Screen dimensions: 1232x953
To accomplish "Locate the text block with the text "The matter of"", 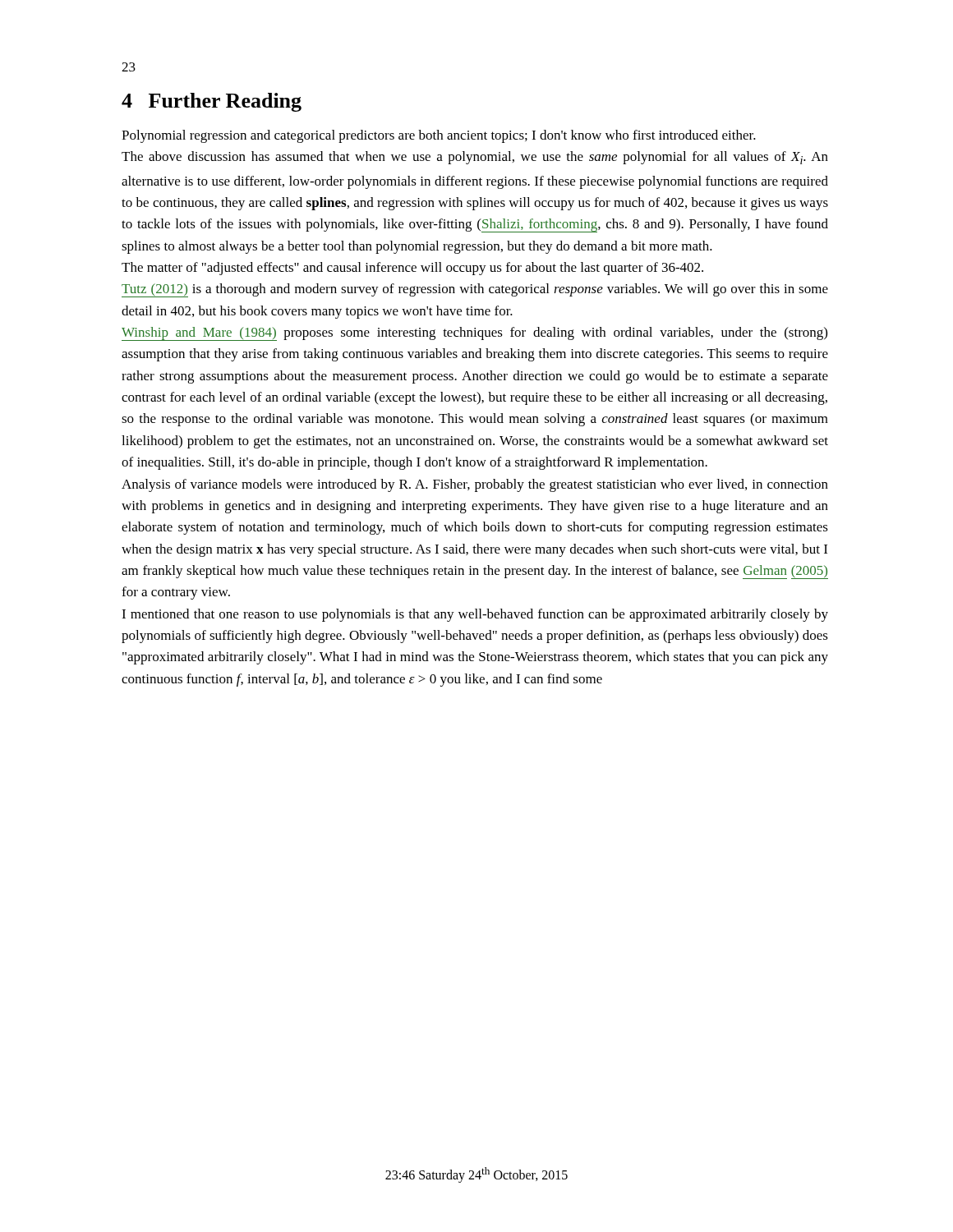I will (x=475, y=268).
